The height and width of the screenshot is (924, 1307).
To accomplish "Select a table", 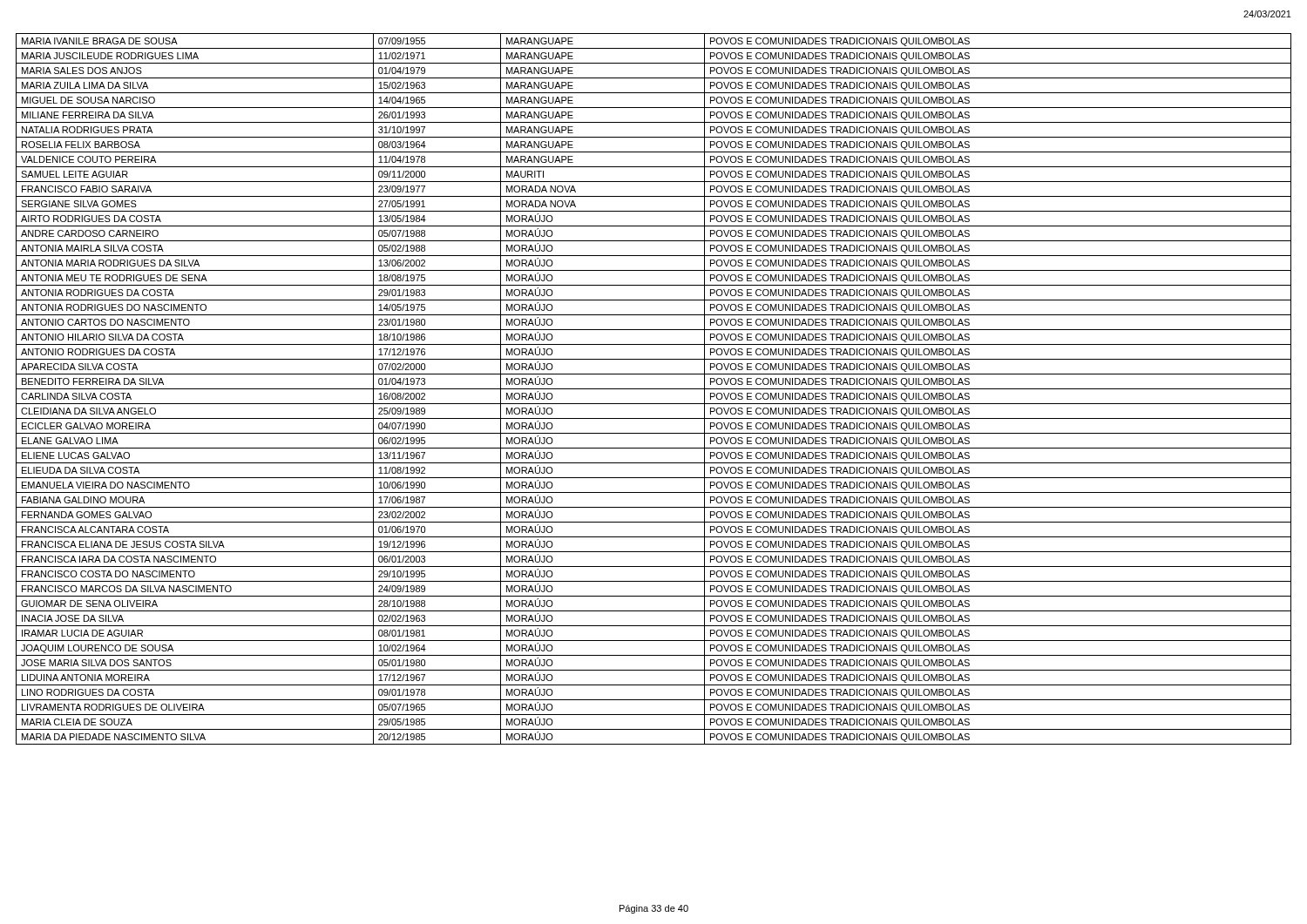I will tap(654, 389).
